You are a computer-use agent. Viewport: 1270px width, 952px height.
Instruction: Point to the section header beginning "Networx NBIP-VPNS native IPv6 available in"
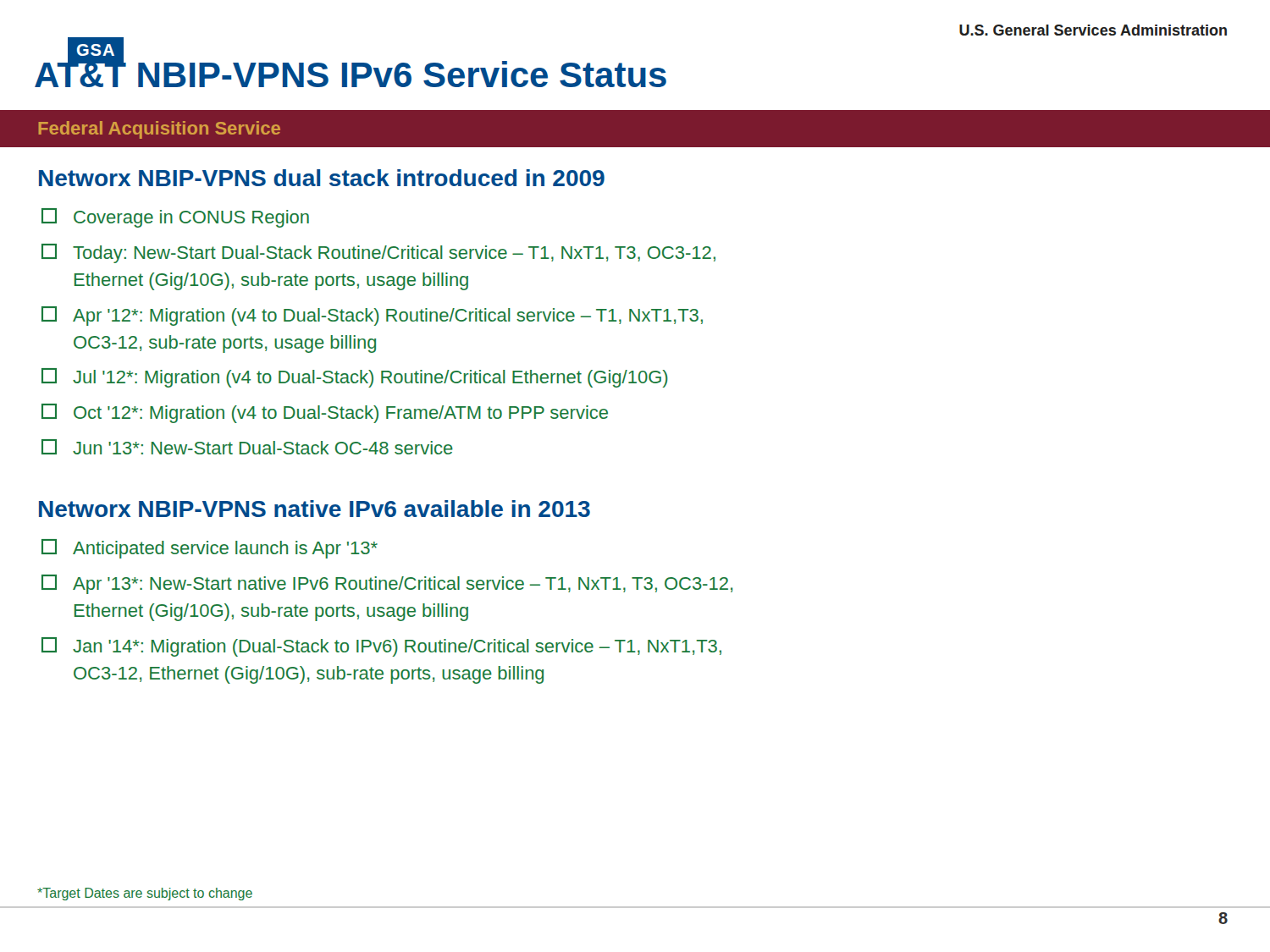pyautogui.click(x=314, y=509)
